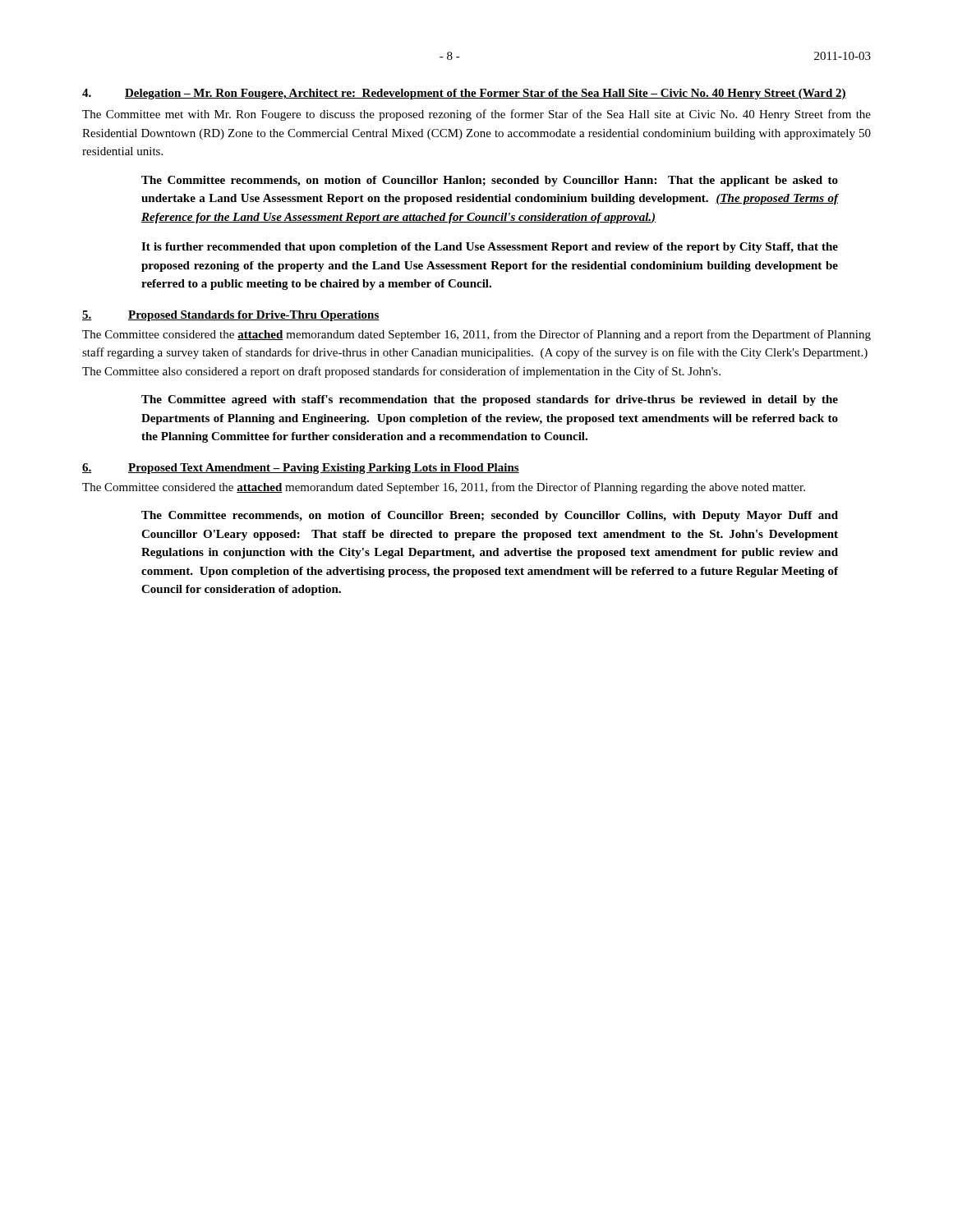Navigate to the element starting "The Committee recommends, on motion of Councillor Breen;"
953x1232 pixels.
(x=490, y=552)
